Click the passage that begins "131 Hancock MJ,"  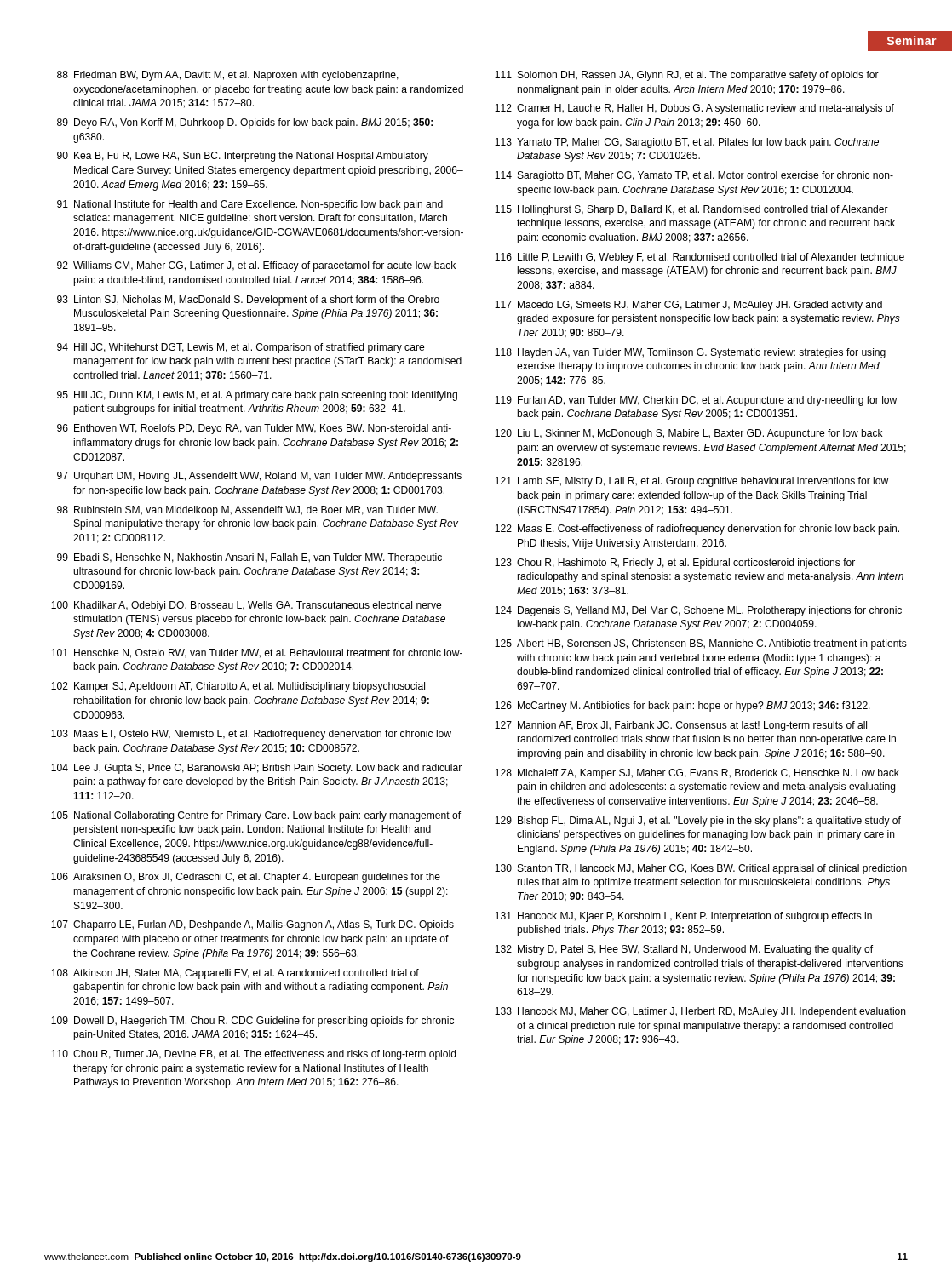(x=698, y=923)
